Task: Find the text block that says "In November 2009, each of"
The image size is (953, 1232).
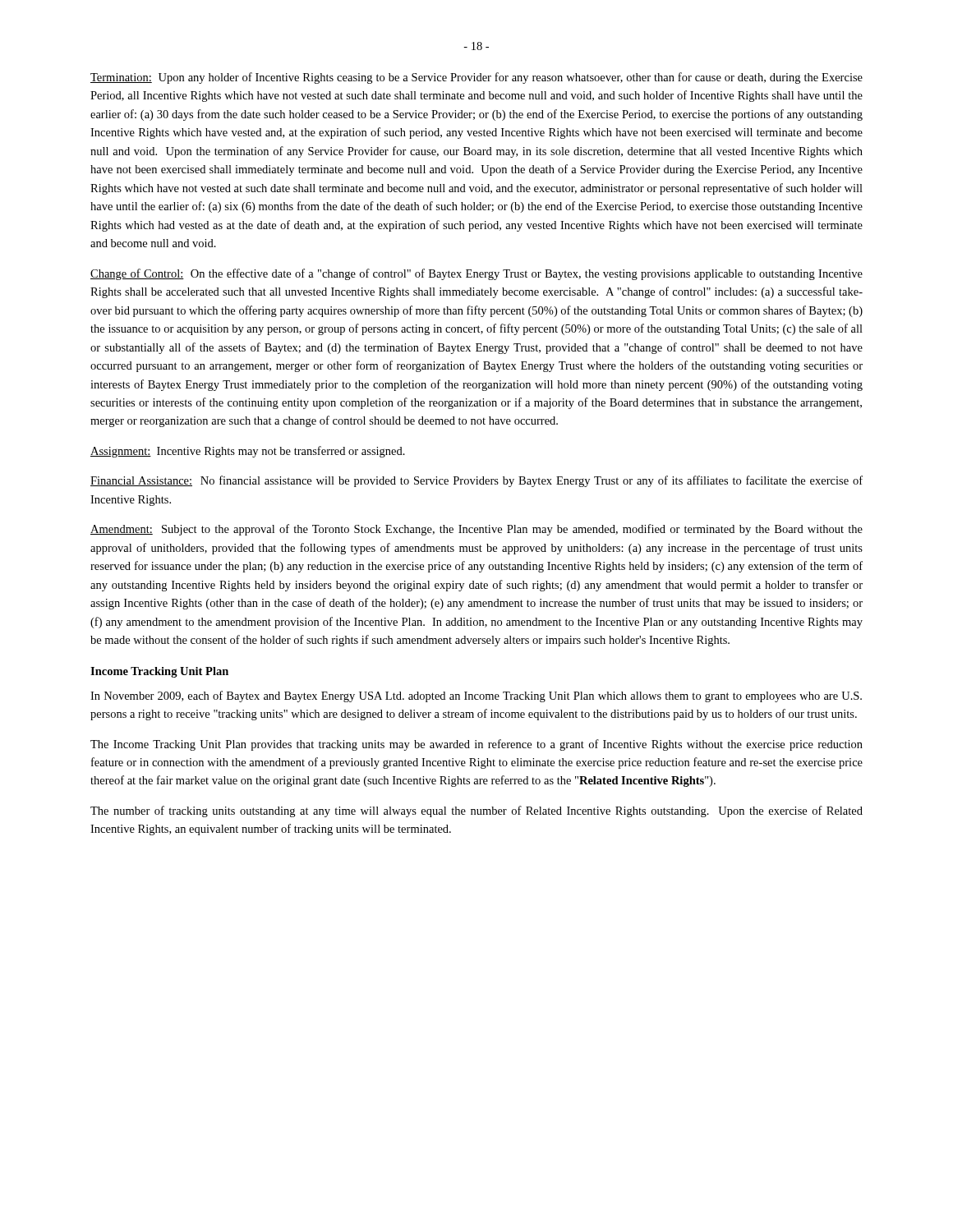Action: (476, 705)
